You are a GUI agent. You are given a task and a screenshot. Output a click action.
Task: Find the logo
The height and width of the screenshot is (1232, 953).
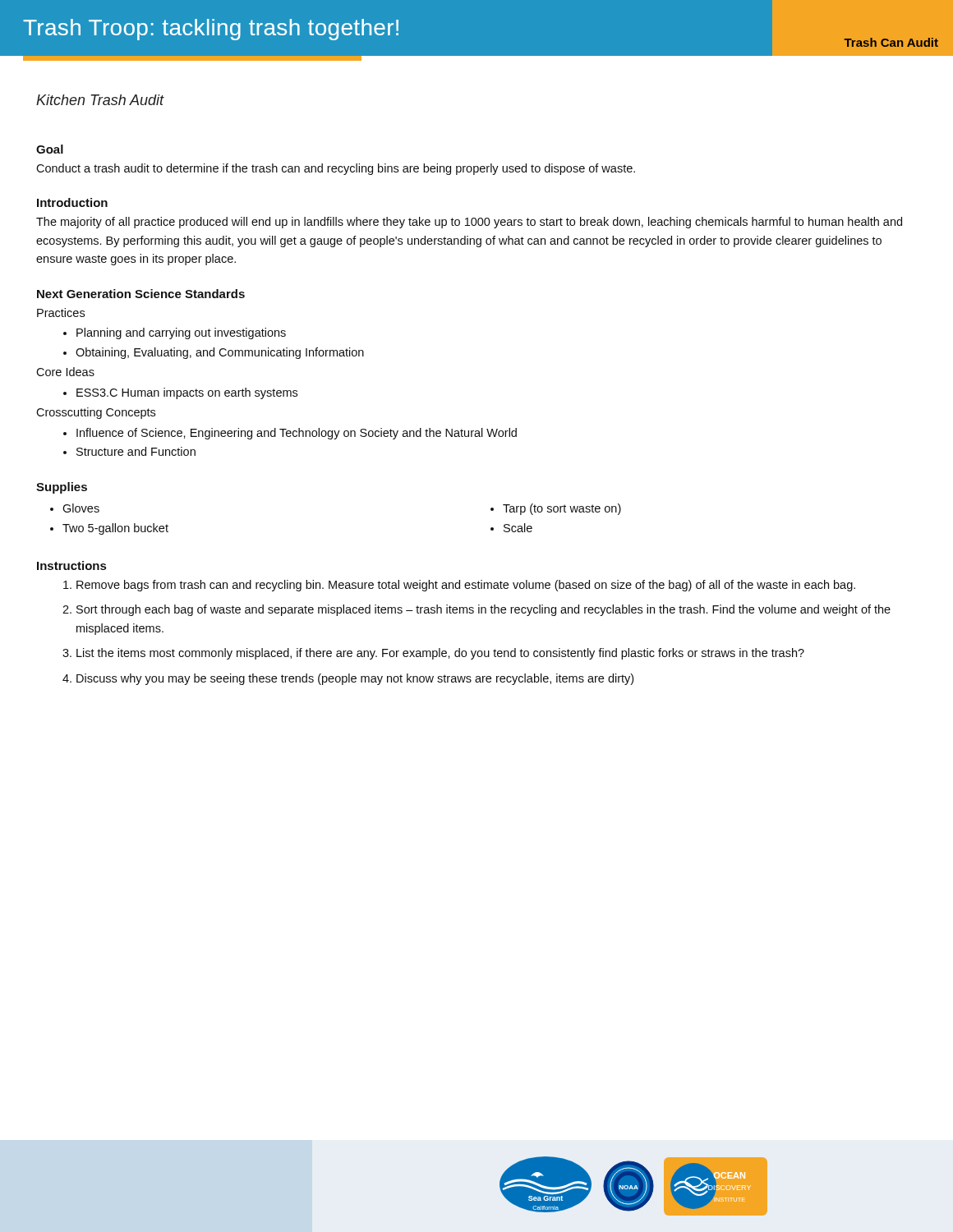[633, 1186]
